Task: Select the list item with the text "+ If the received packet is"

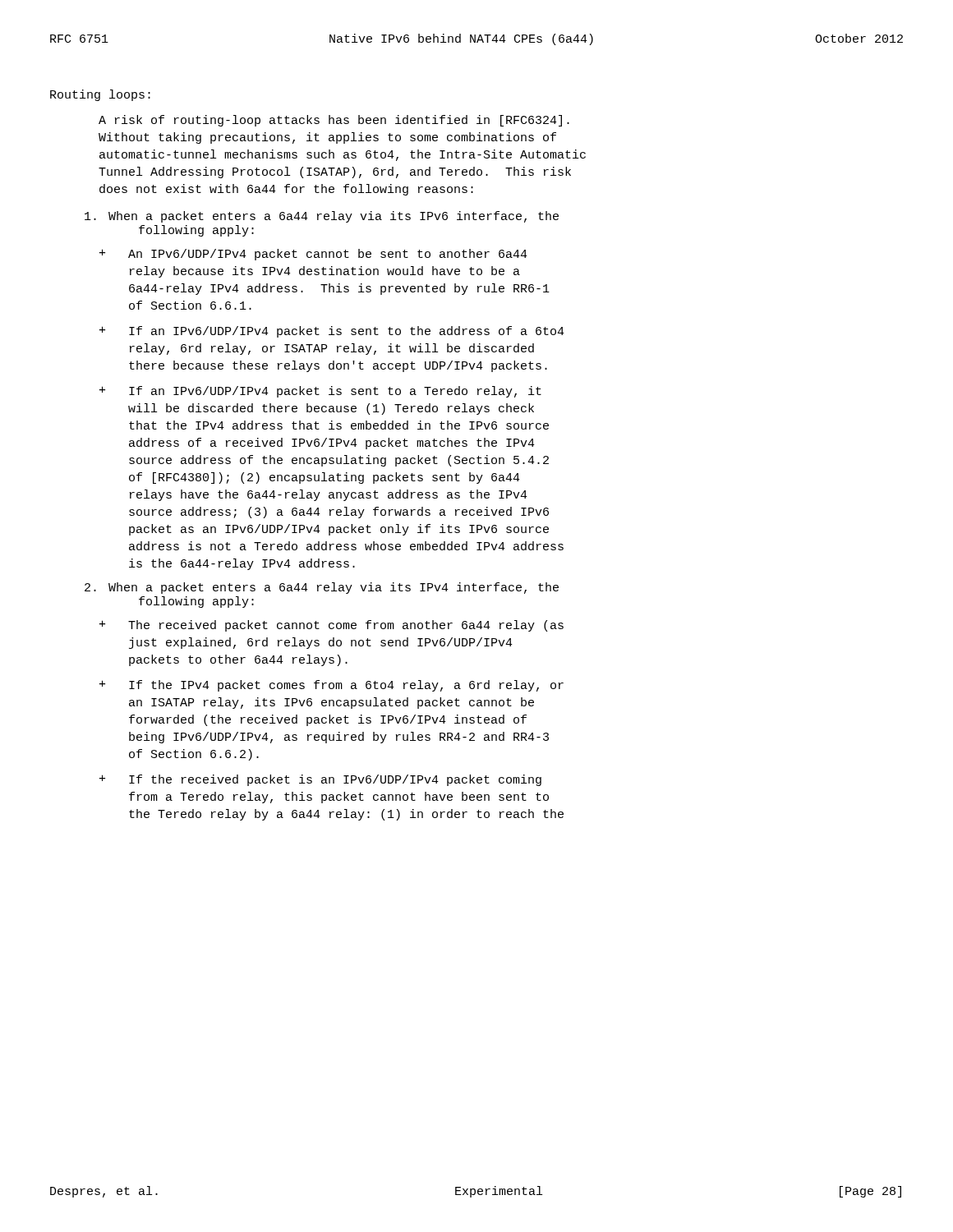Action: (x=501, y=798)
